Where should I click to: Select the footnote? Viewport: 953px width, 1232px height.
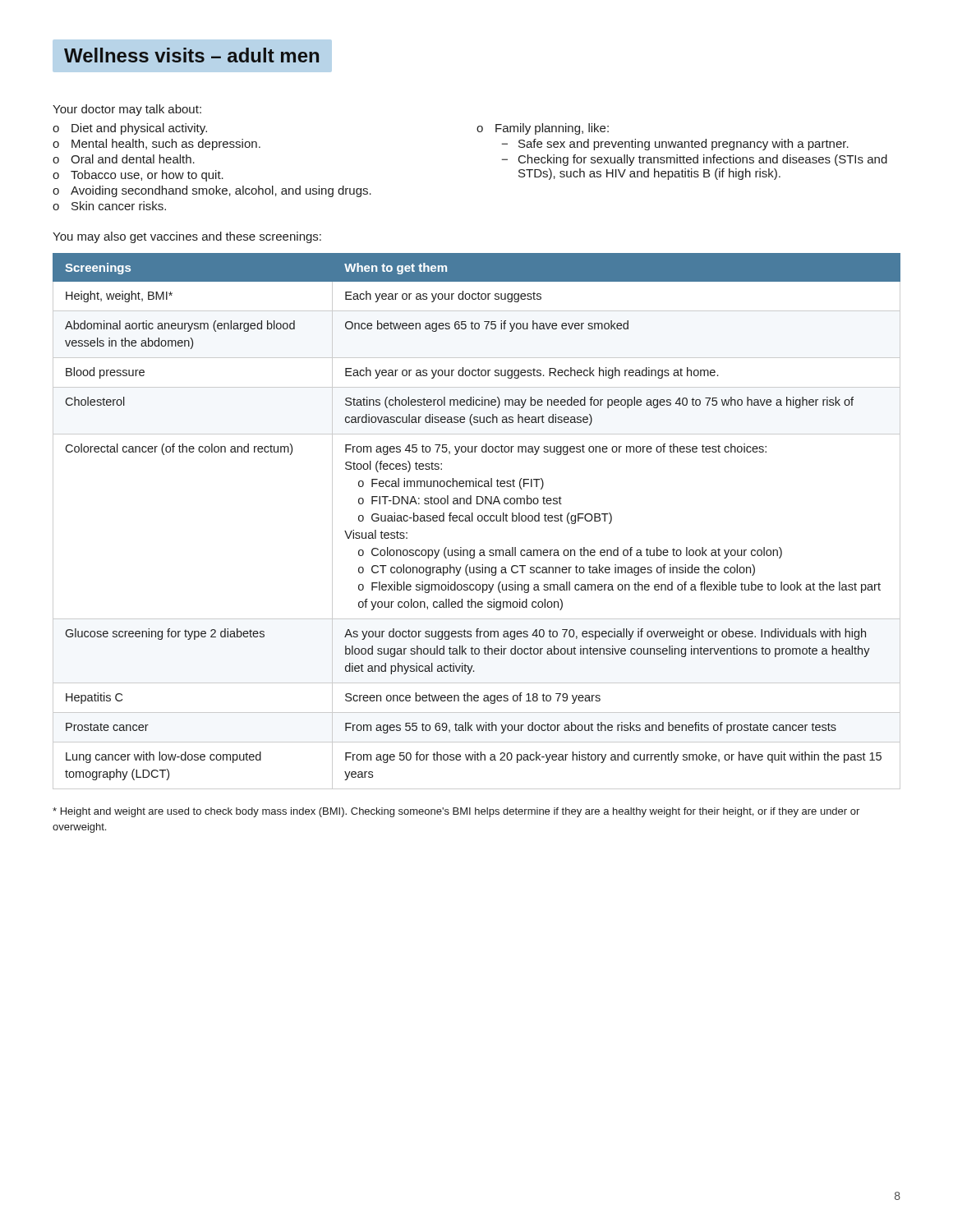tap(456, 819)
